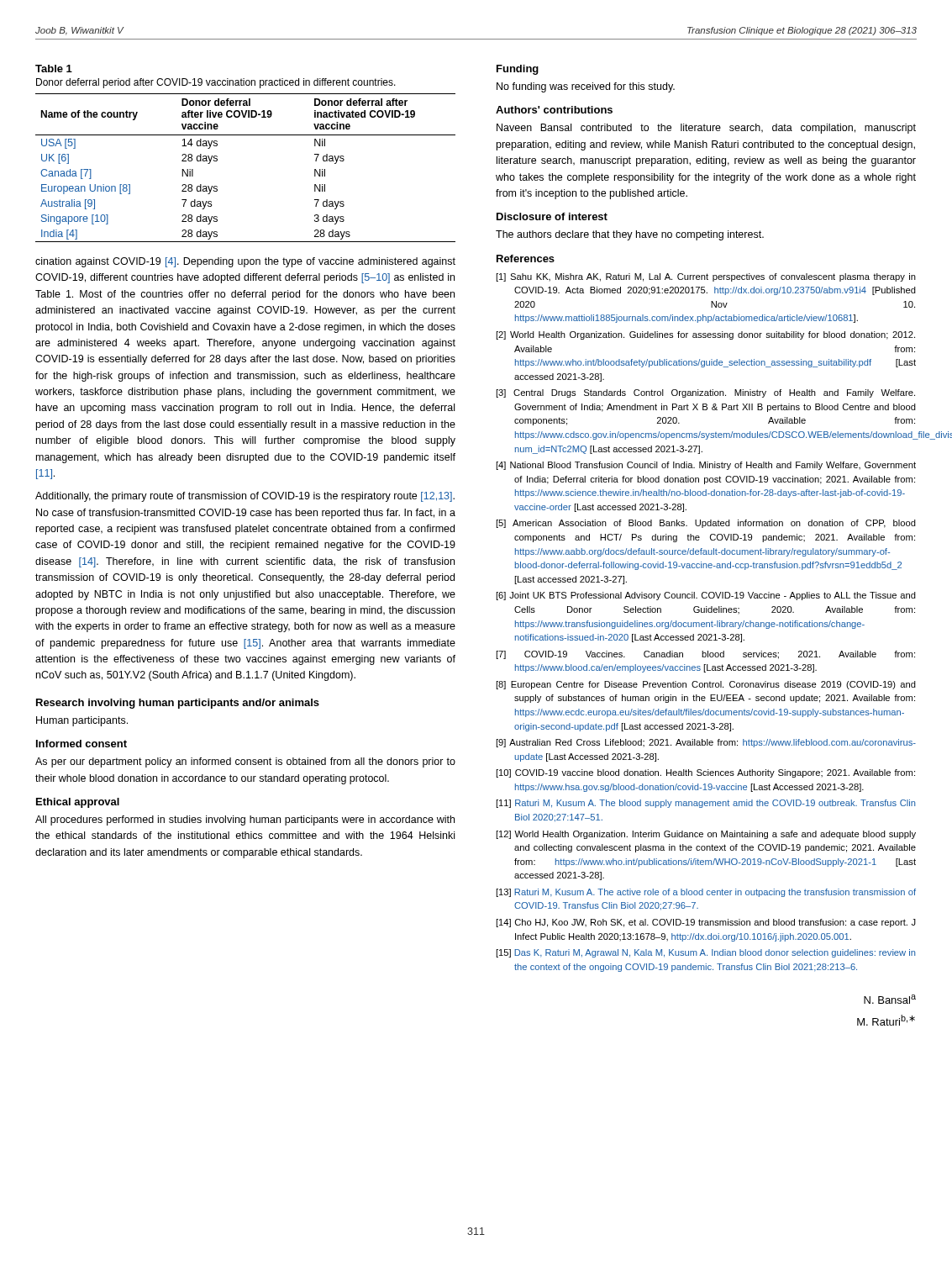This screenshot has height=1261, width=952.
Task: Find the block on this page that starts "[2] World Health Organization. Guidelines"
Action: [706, 355]
